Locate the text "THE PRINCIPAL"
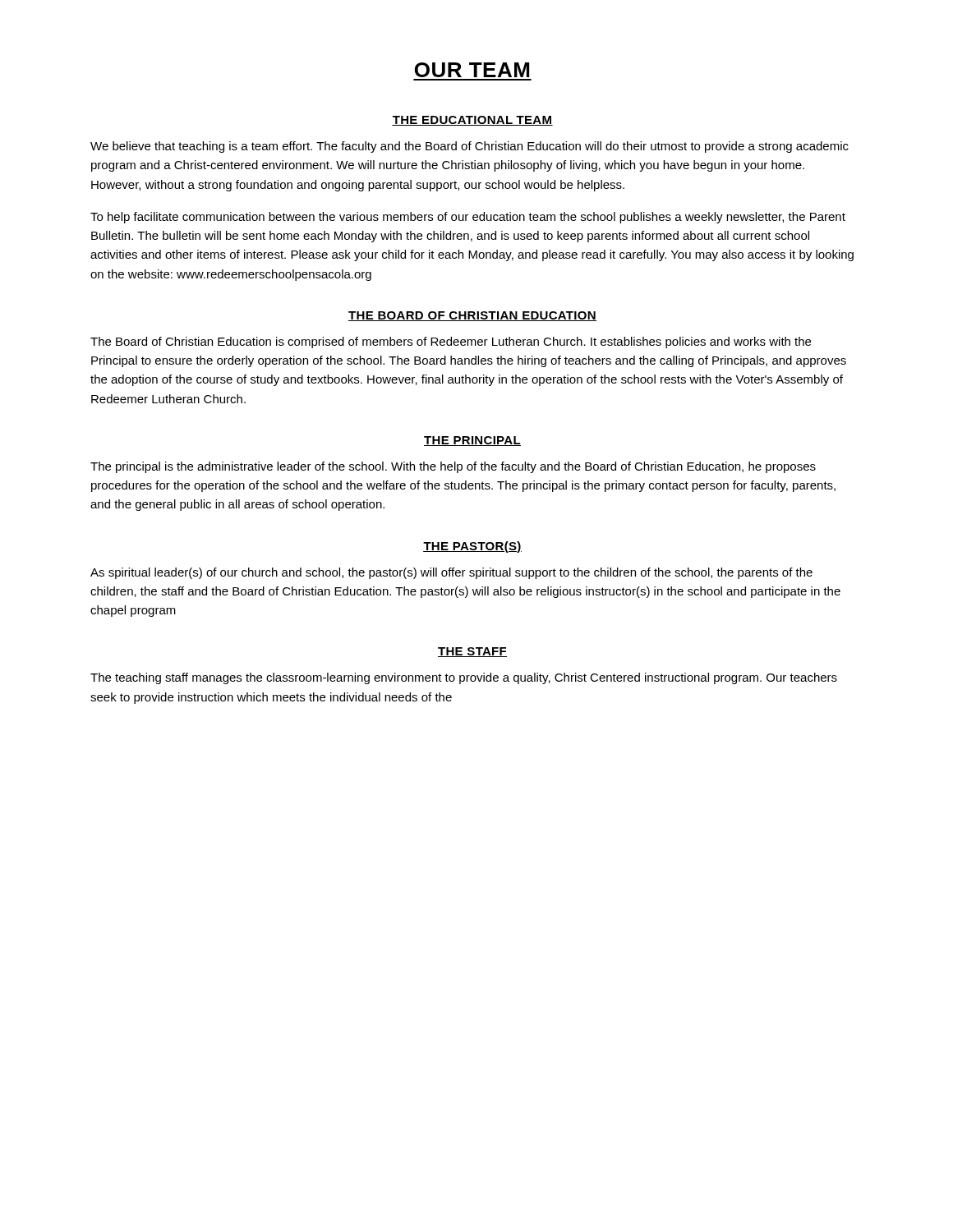The height and width of the screenshot is (1232, 953). pos(472,440)
